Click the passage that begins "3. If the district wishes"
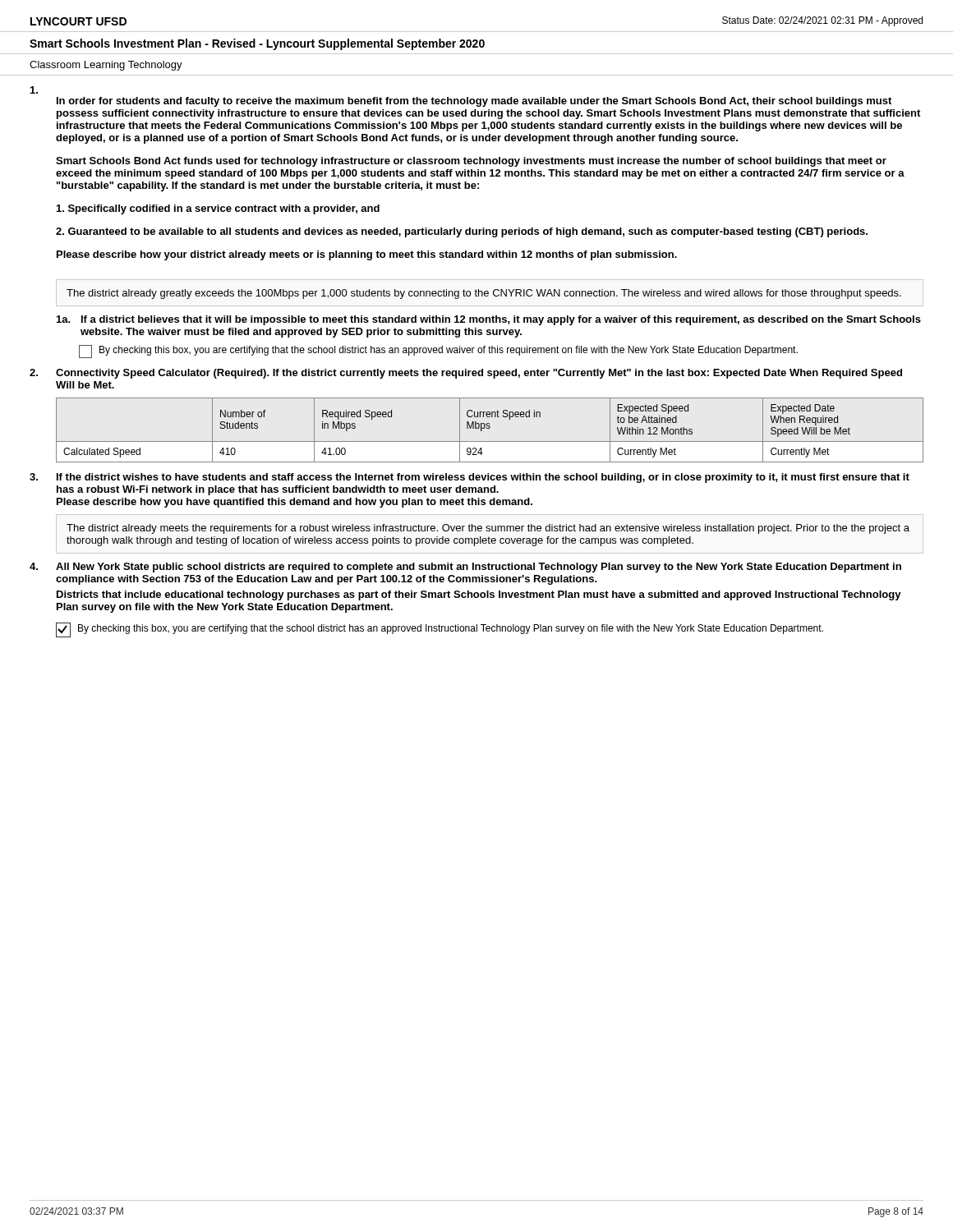This screenshot has height=1232, width=953. [476, 489]
